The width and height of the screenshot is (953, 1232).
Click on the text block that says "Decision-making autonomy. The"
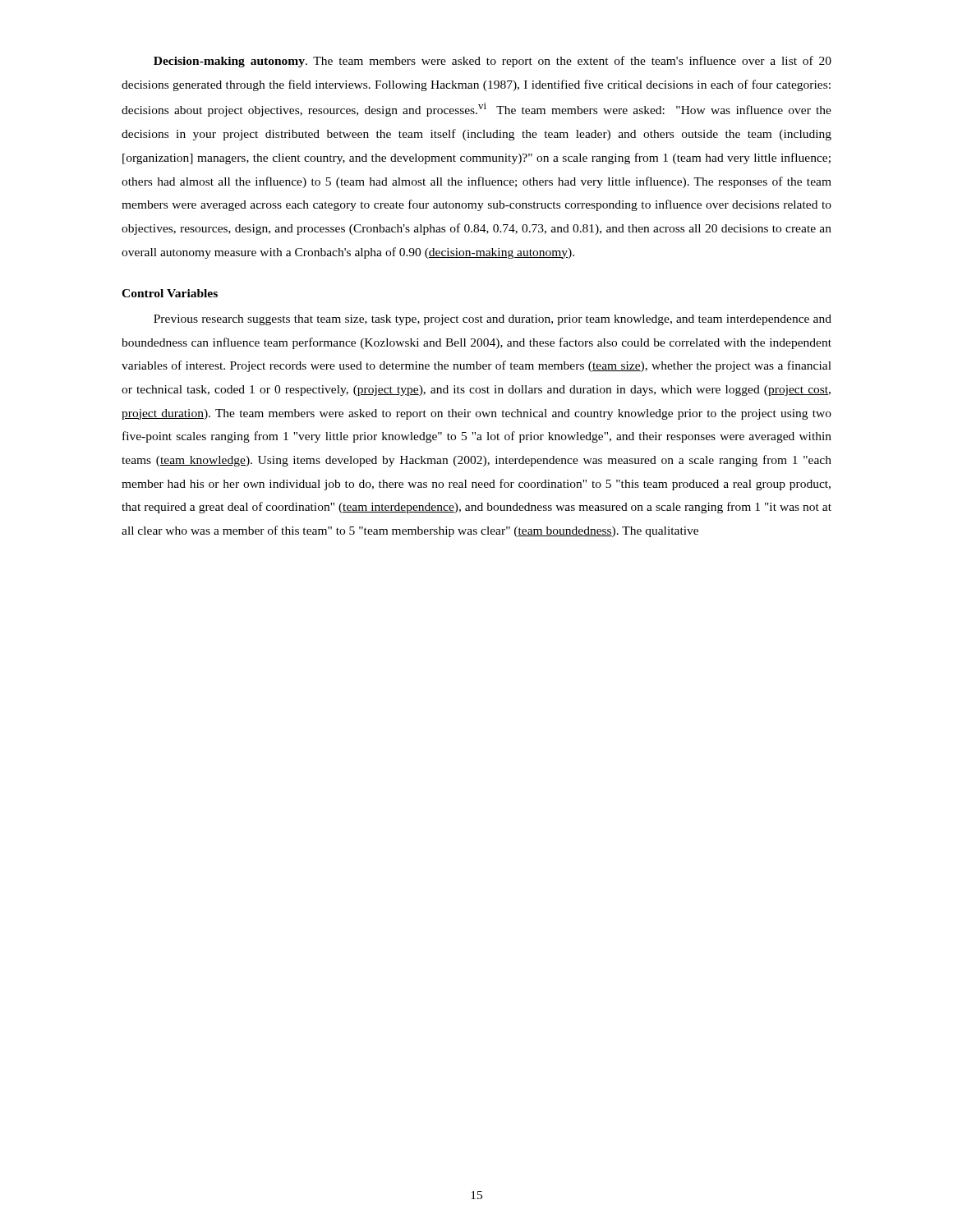[x=476, y=157]
